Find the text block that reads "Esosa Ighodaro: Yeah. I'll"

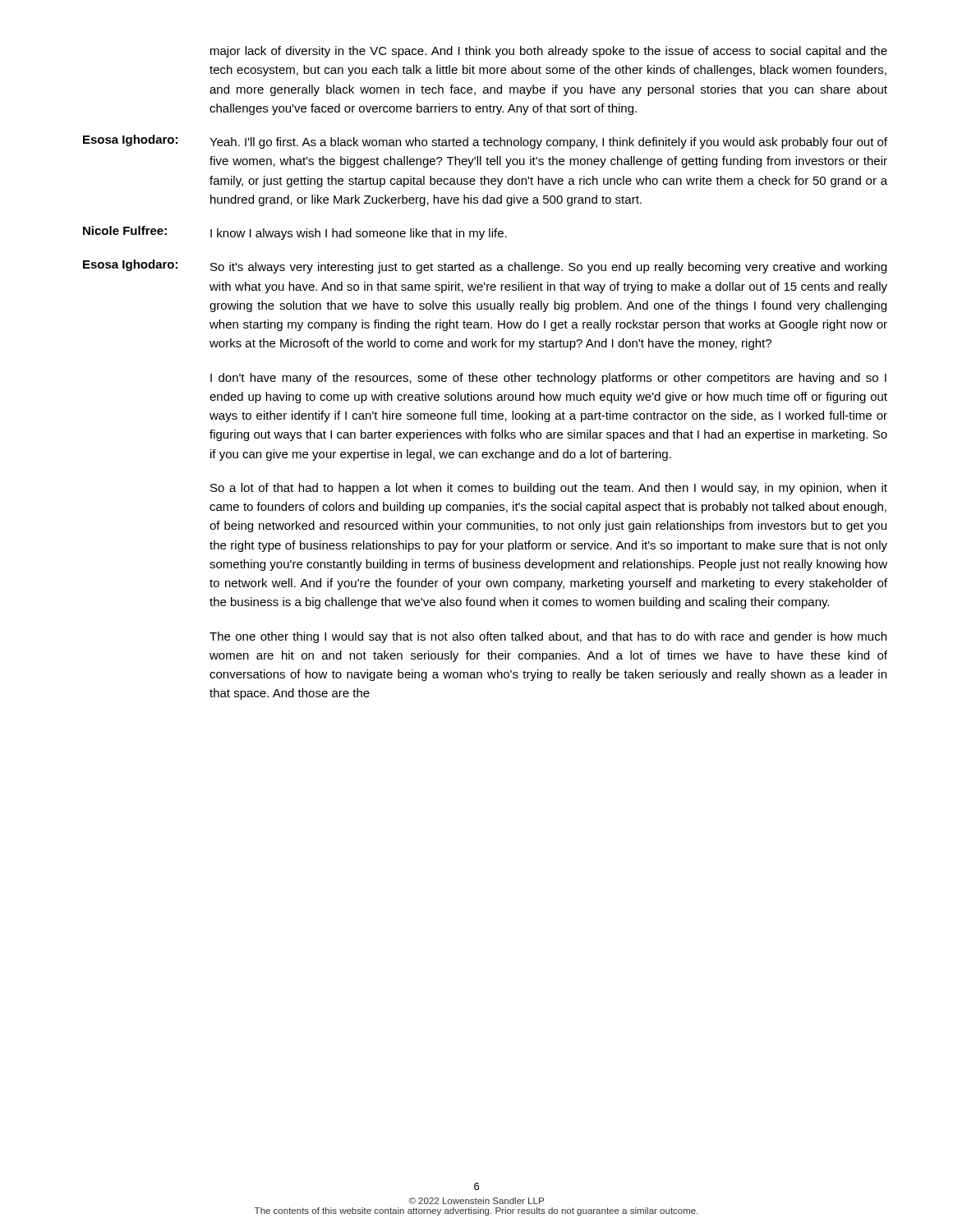coord(485,170)
